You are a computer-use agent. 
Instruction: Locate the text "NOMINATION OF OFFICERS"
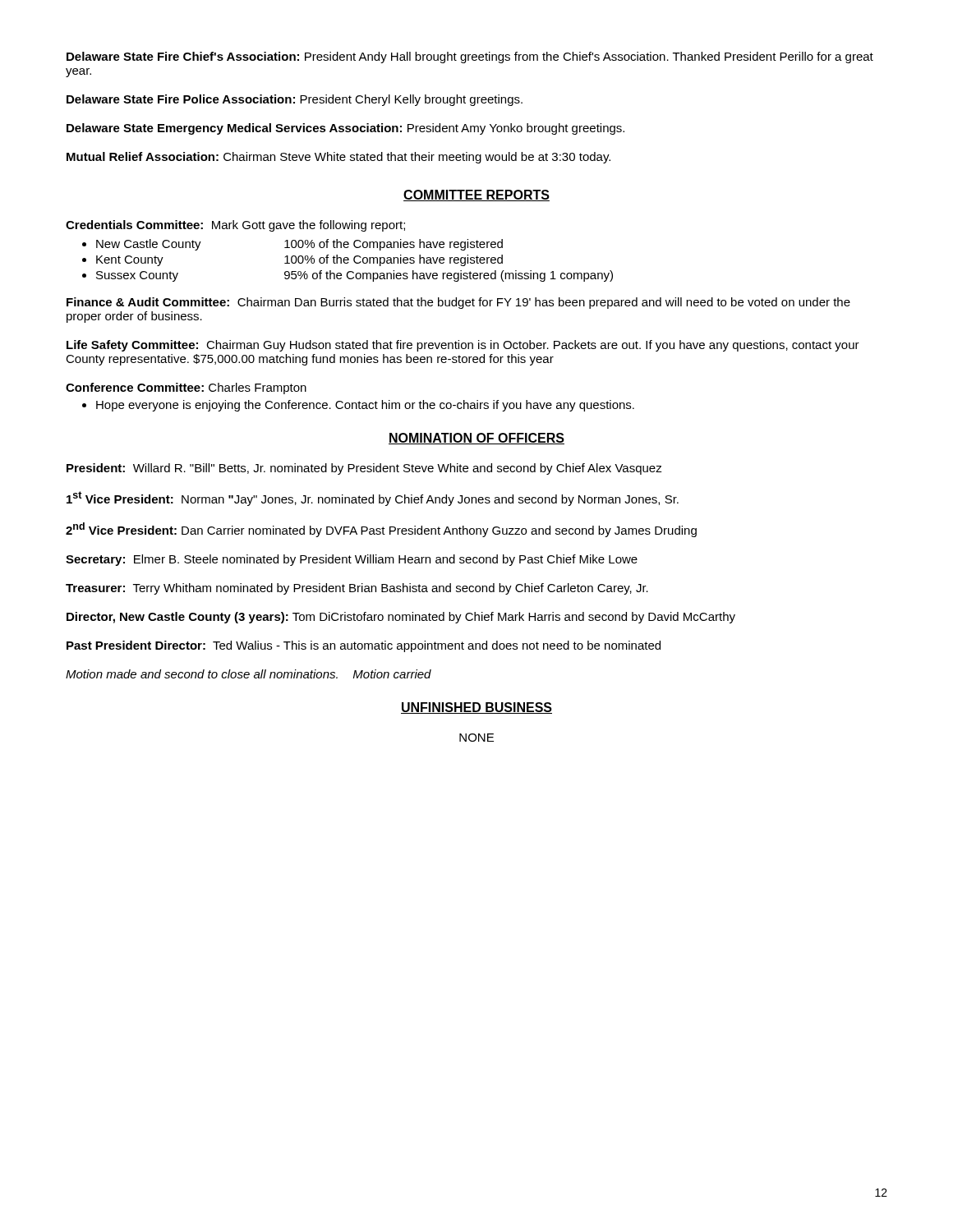(476, 438)
